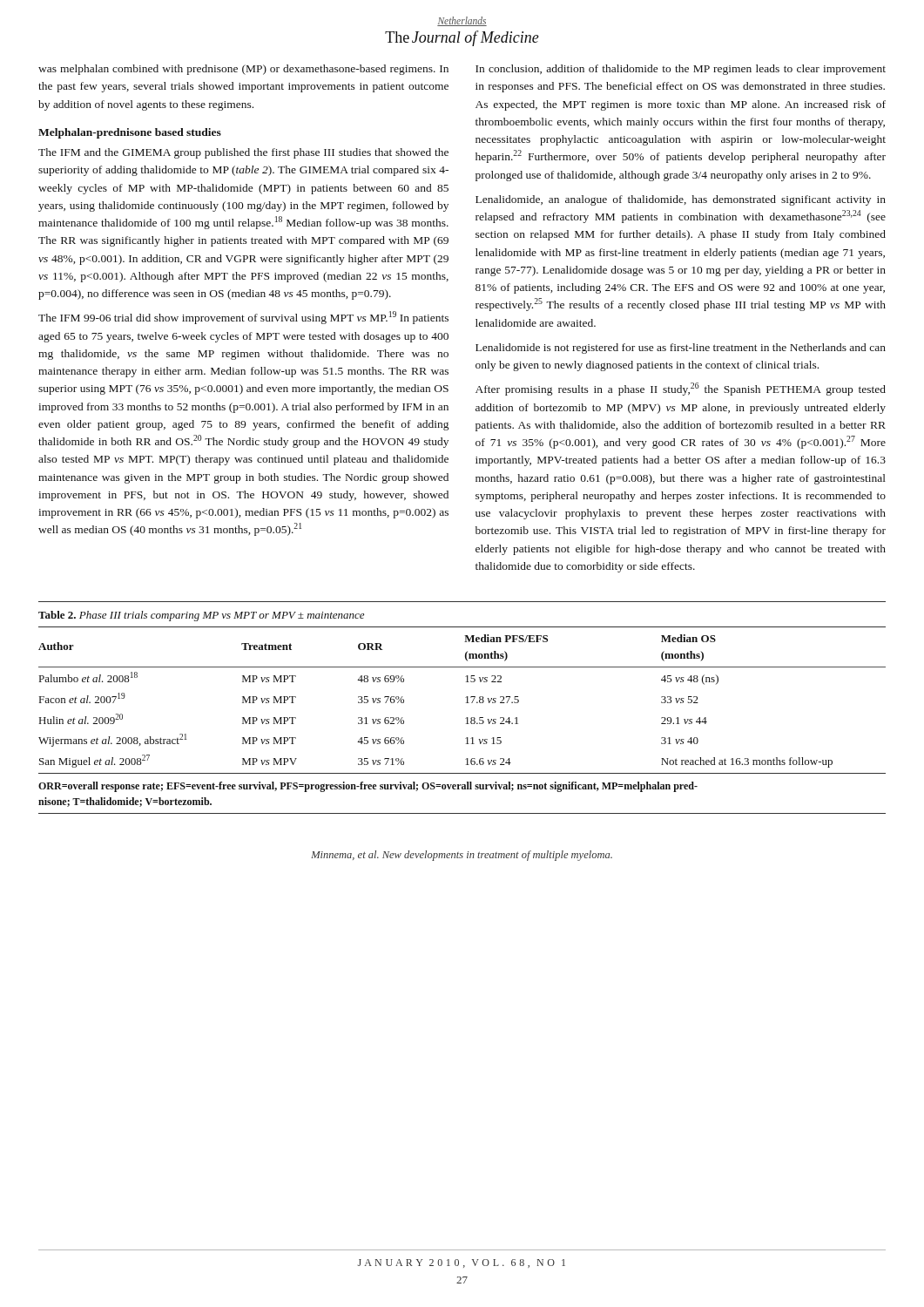Select the table that reads "45 vs 66%"
The image size is (924, 1307).
point(462,708)
